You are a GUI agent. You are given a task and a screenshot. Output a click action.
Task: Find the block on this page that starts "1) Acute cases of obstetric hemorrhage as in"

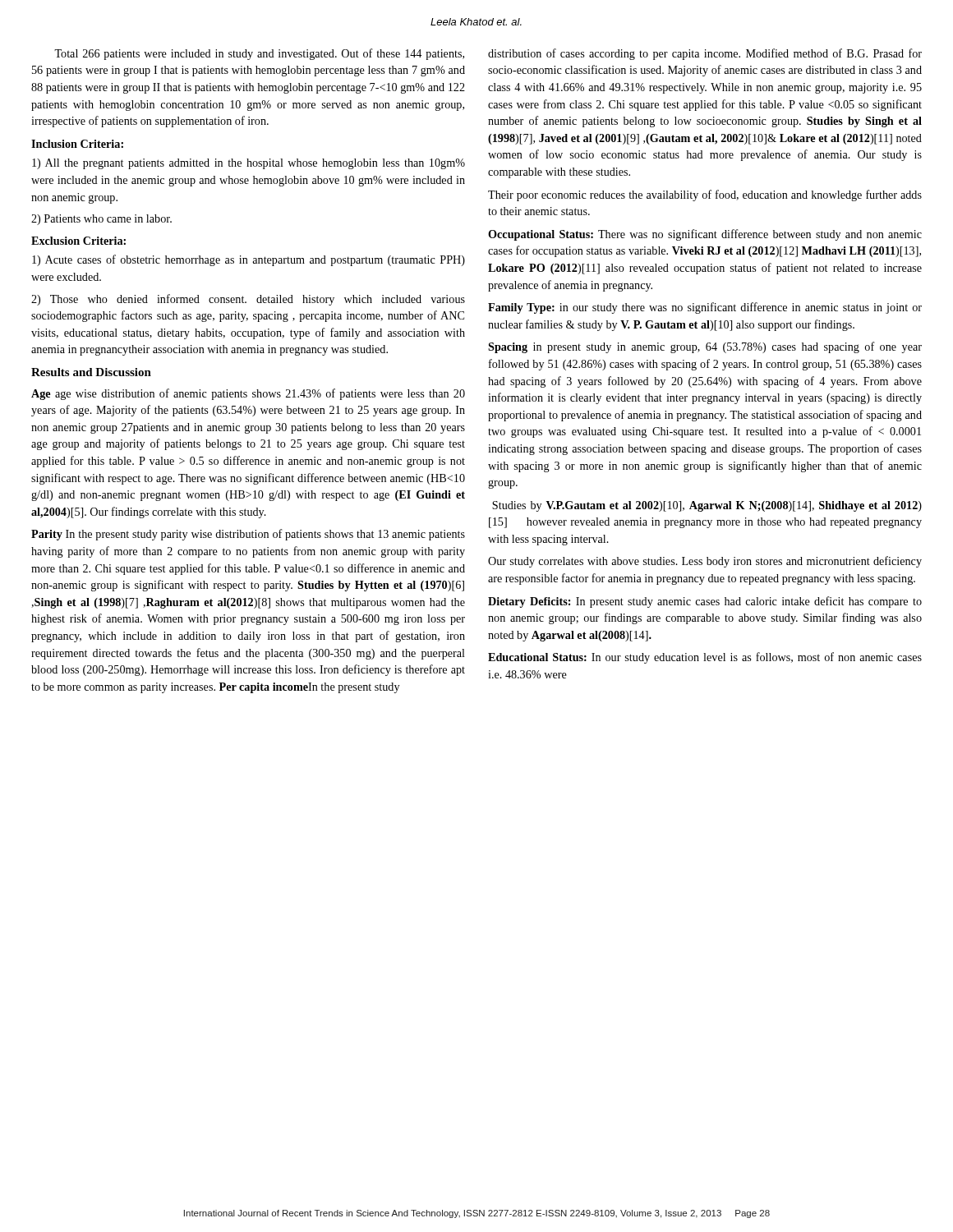click(x=248, y=269)
